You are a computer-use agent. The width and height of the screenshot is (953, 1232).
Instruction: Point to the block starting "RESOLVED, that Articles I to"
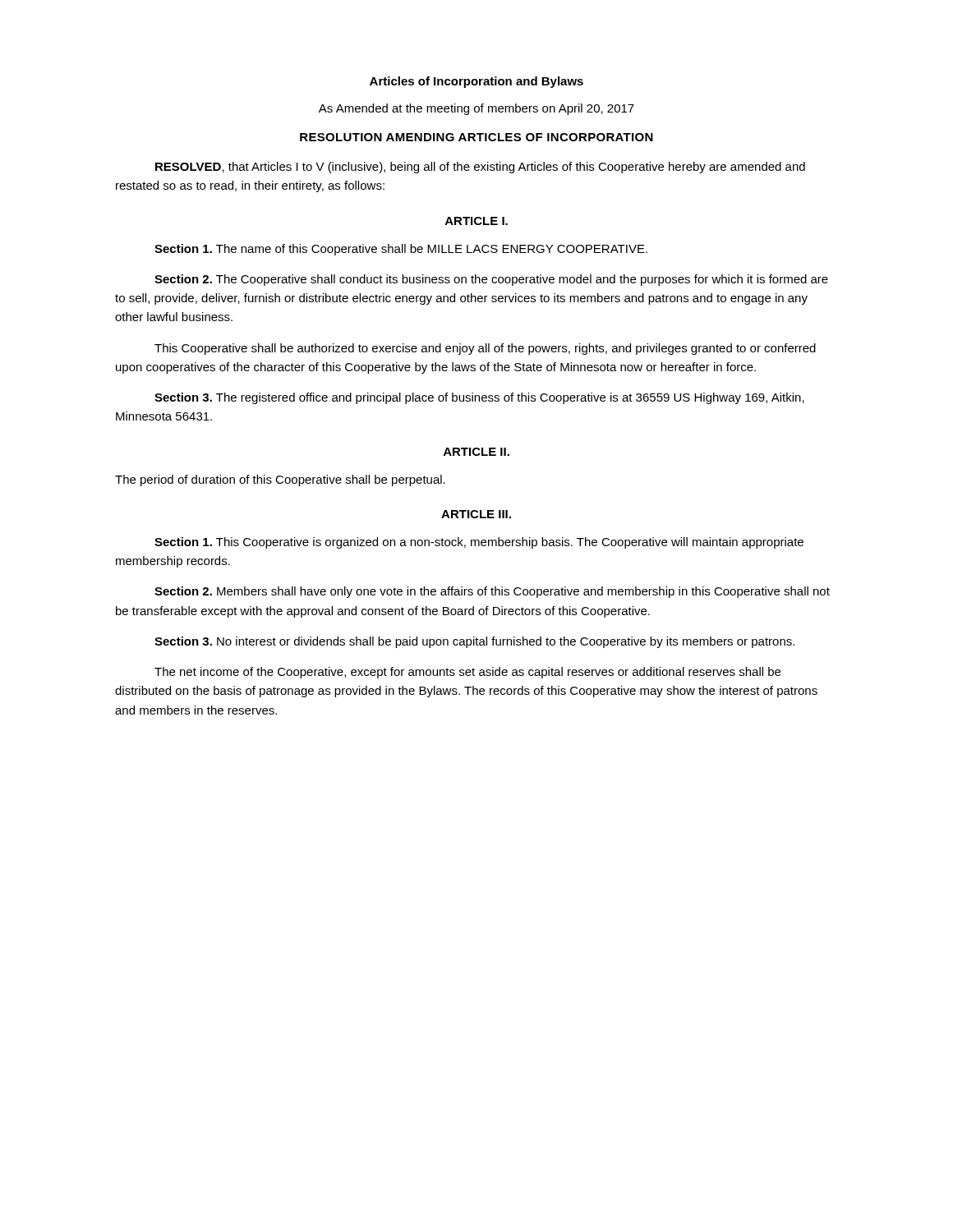tap(460, 176)
